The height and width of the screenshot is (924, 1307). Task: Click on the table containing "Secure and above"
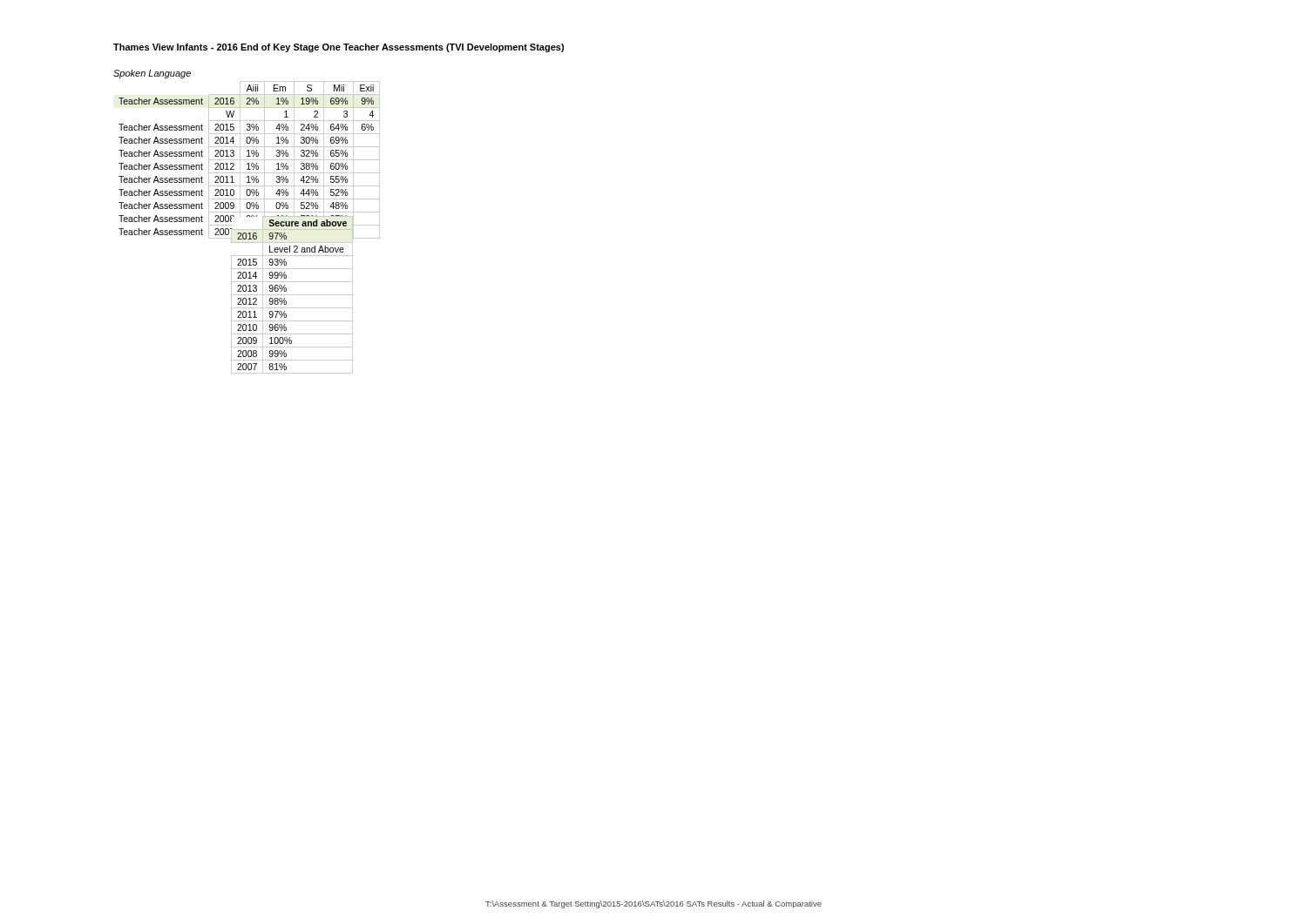click(292, 295)
